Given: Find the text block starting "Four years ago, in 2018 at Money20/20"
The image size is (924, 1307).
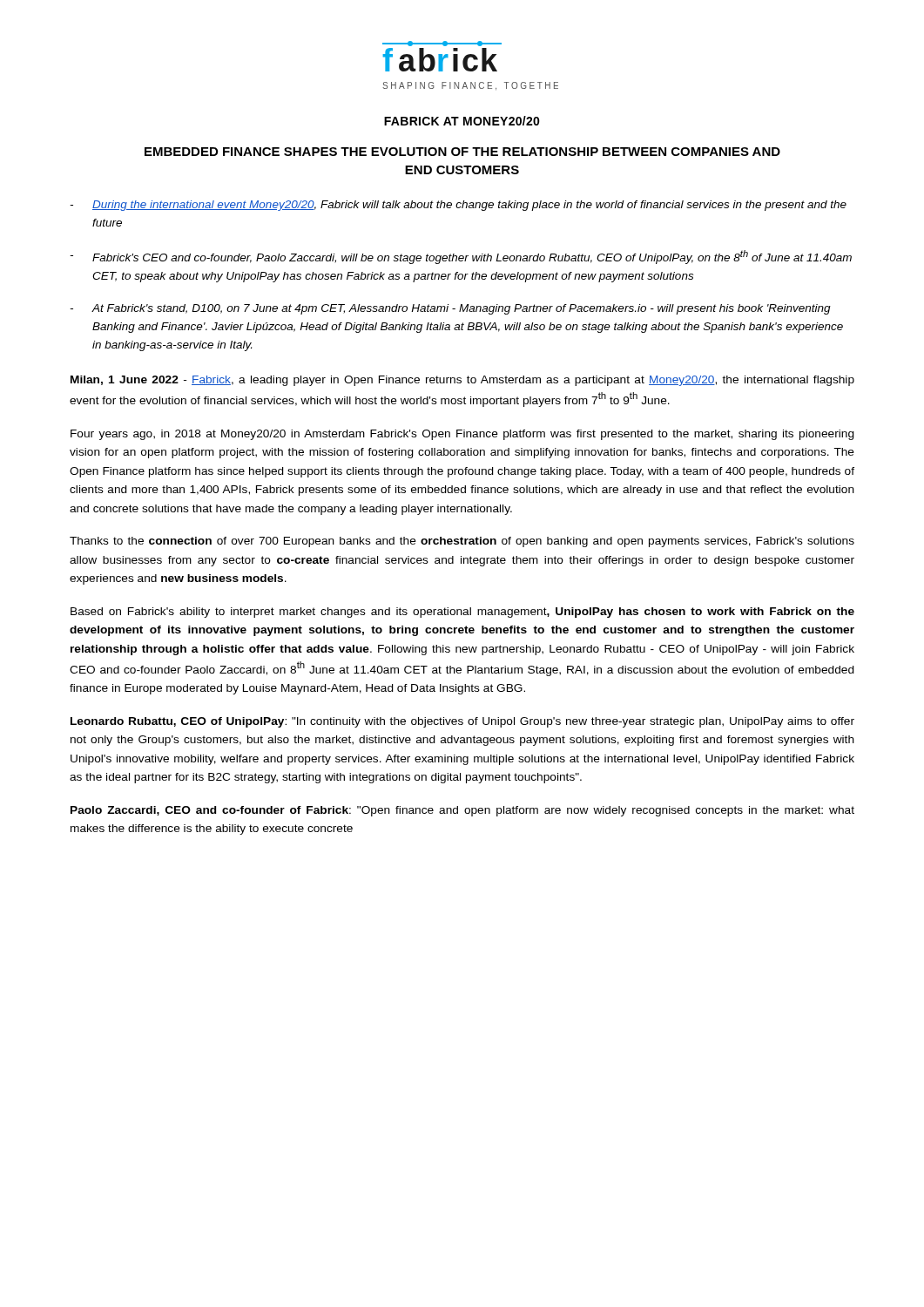Looking at the screenshot, I should pyautogui.click(x=462, y=471).
